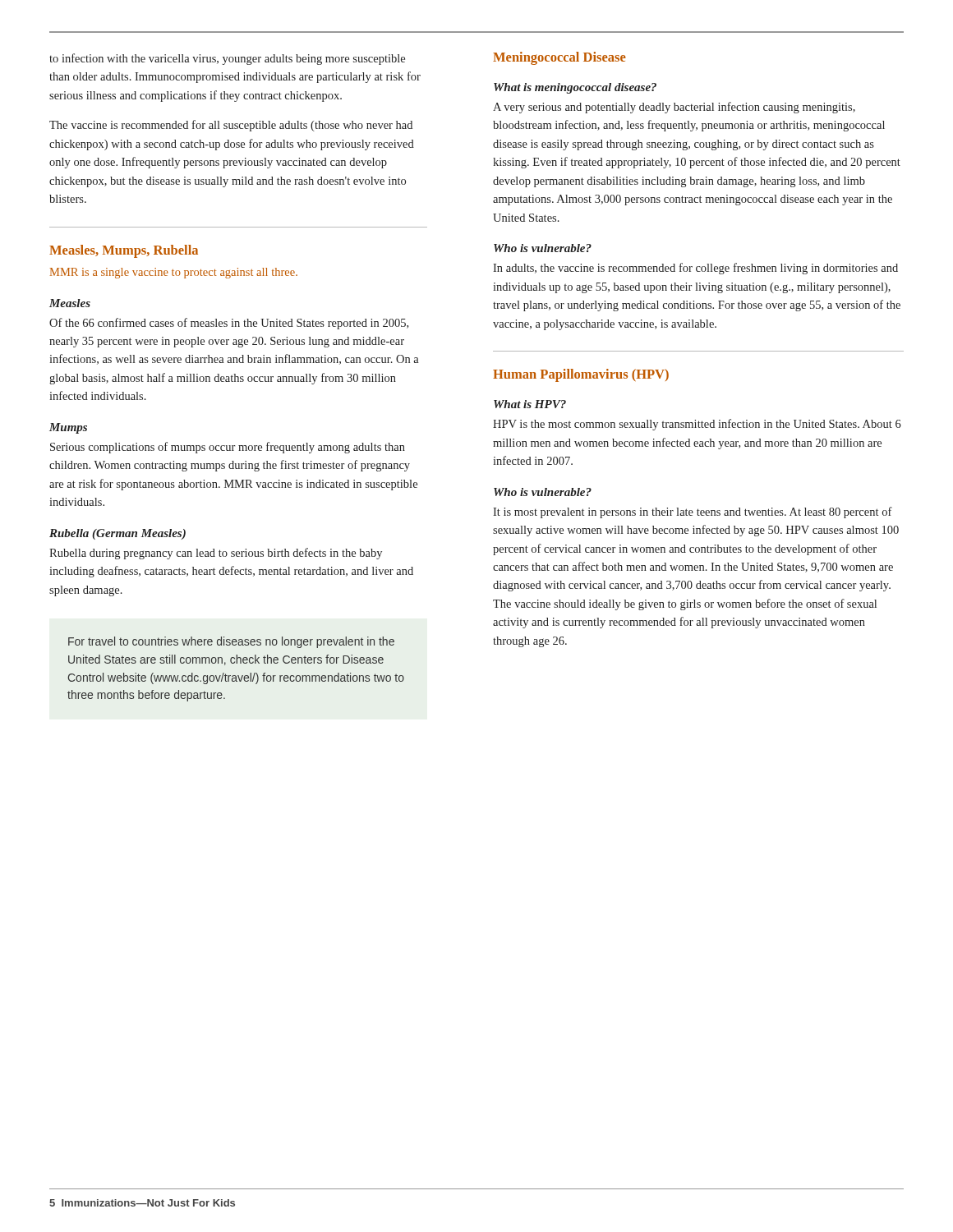Image resolution: width=953 pixels, height=1232 pixels.
Task: Click on the text block starting "to infection with the varicella virus, younger"
Action: pos(238,77)
